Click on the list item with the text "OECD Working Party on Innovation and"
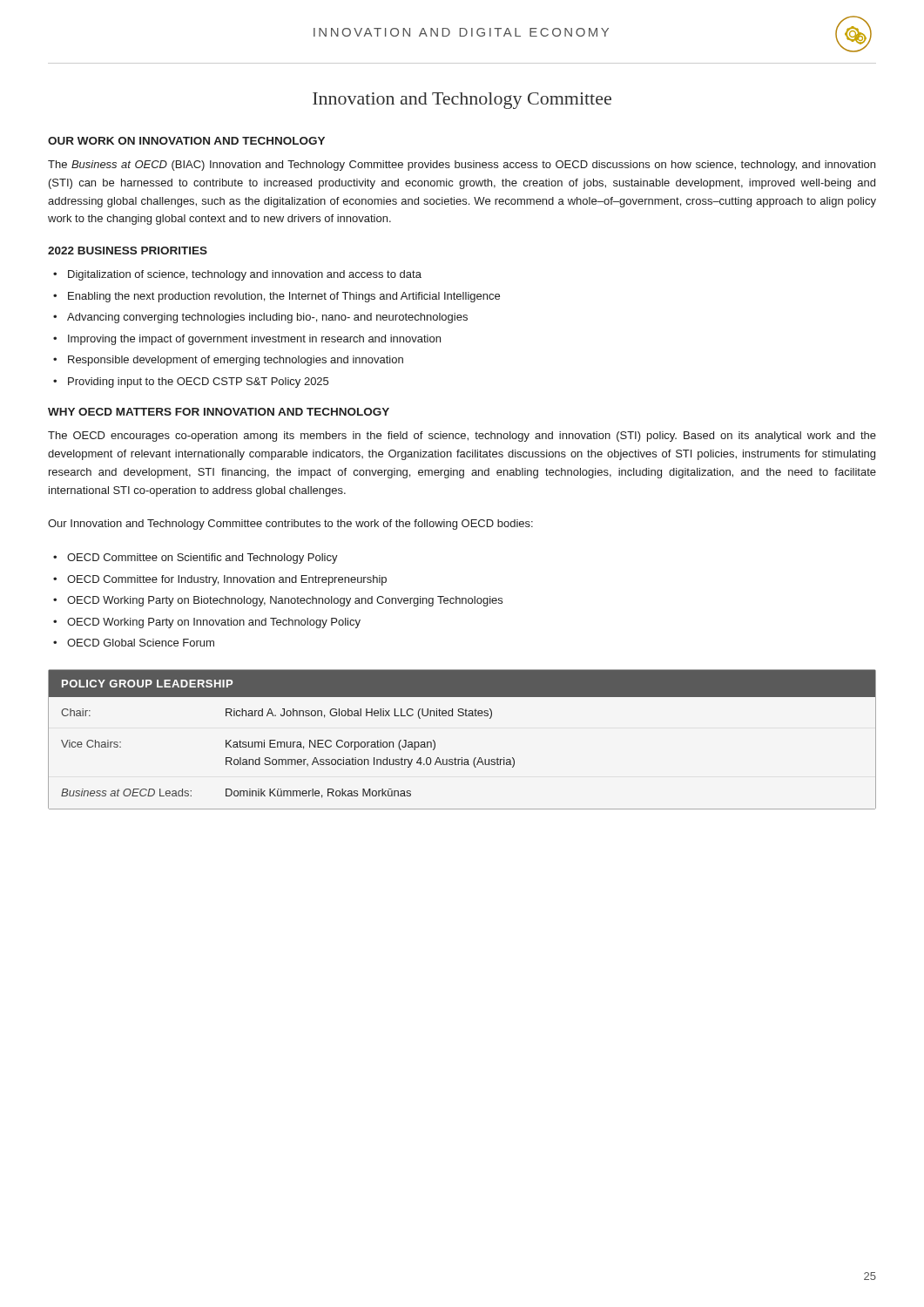Screen dimensions: 1307x924 click(214, 621)
